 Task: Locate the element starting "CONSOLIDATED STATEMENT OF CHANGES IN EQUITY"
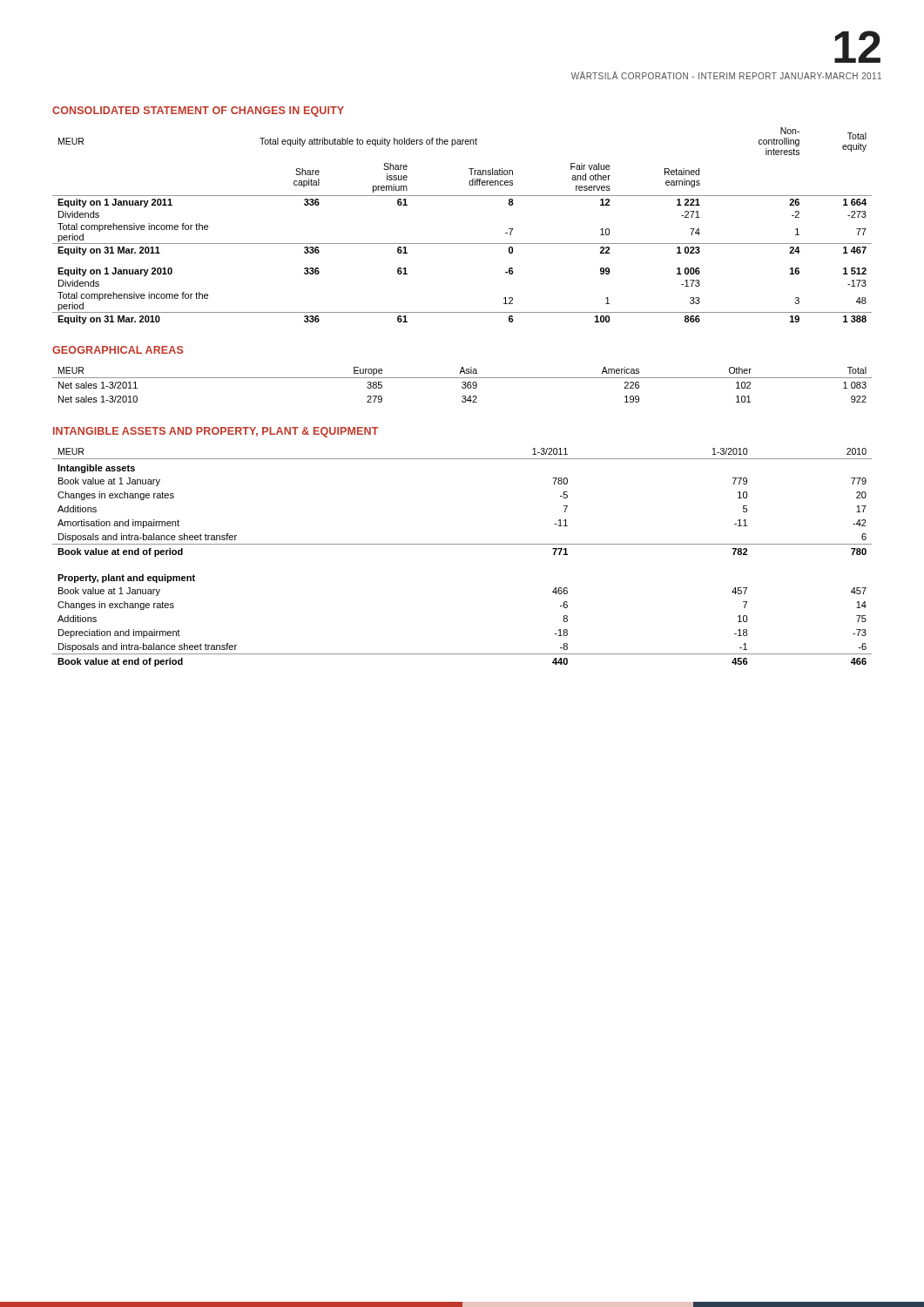[198, 111]
